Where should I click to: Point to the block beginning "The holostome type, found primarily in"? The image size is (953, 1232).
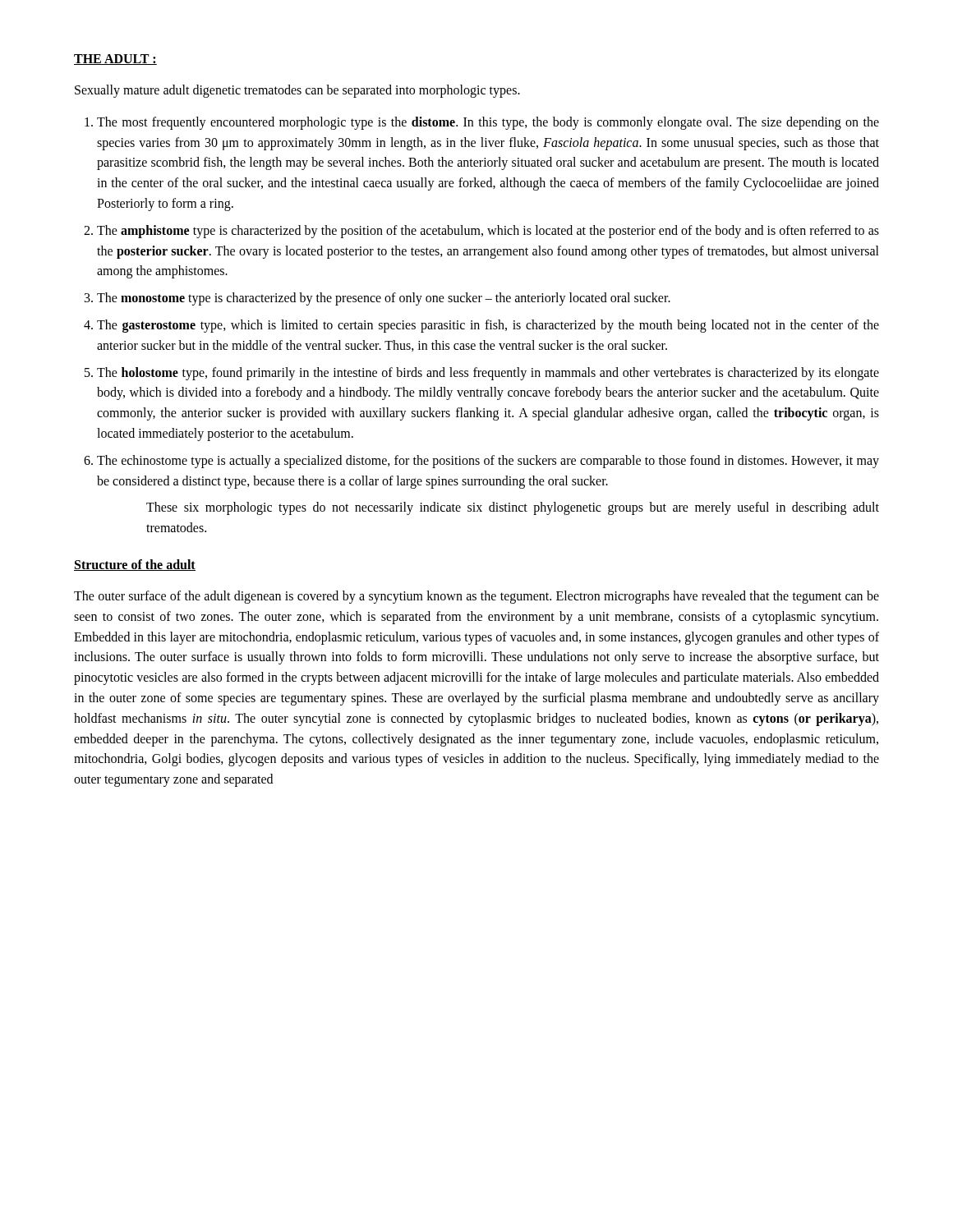488,403
